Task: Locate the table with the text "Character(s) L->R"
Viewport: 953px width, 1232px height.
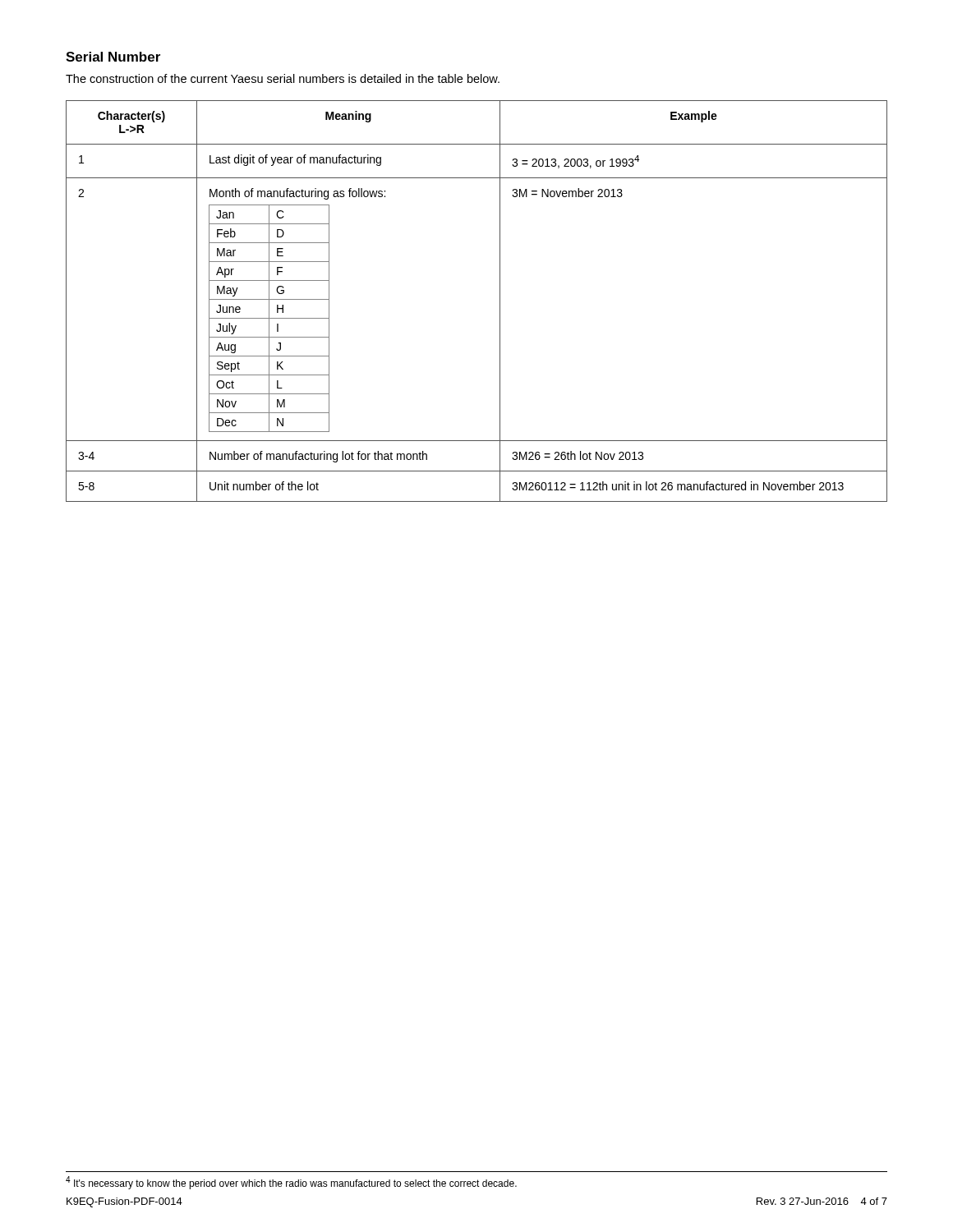Action: click(x=476, y=301)
